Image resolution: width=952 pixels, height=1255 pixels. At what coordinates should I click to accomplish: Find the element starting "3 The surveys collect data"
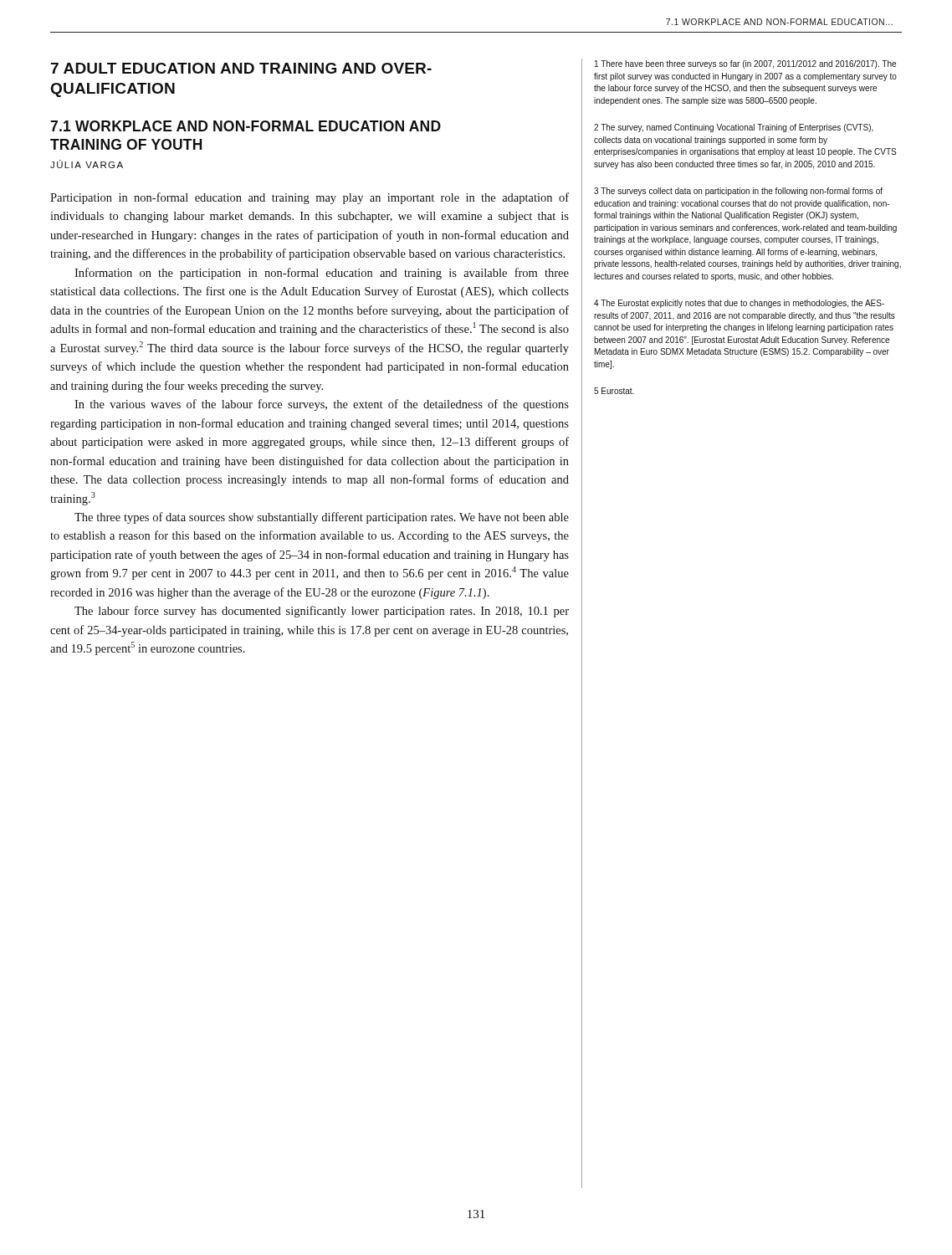[x=748, y=234]
